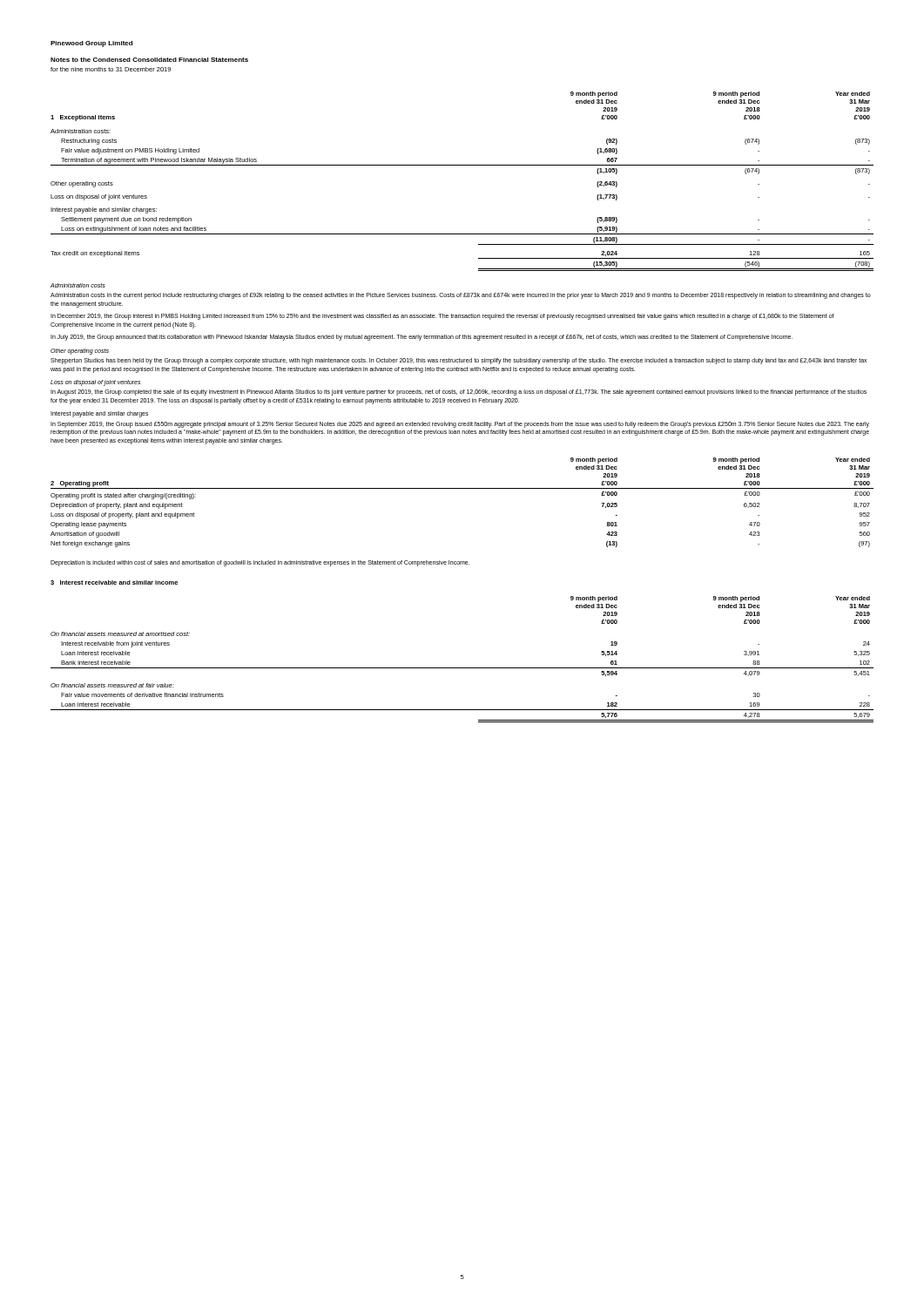The width and height of the screenshot is (924, 1307).
Task: Find the table that mentions "Loss on disposal of joint"
Action: coord(462,180)
